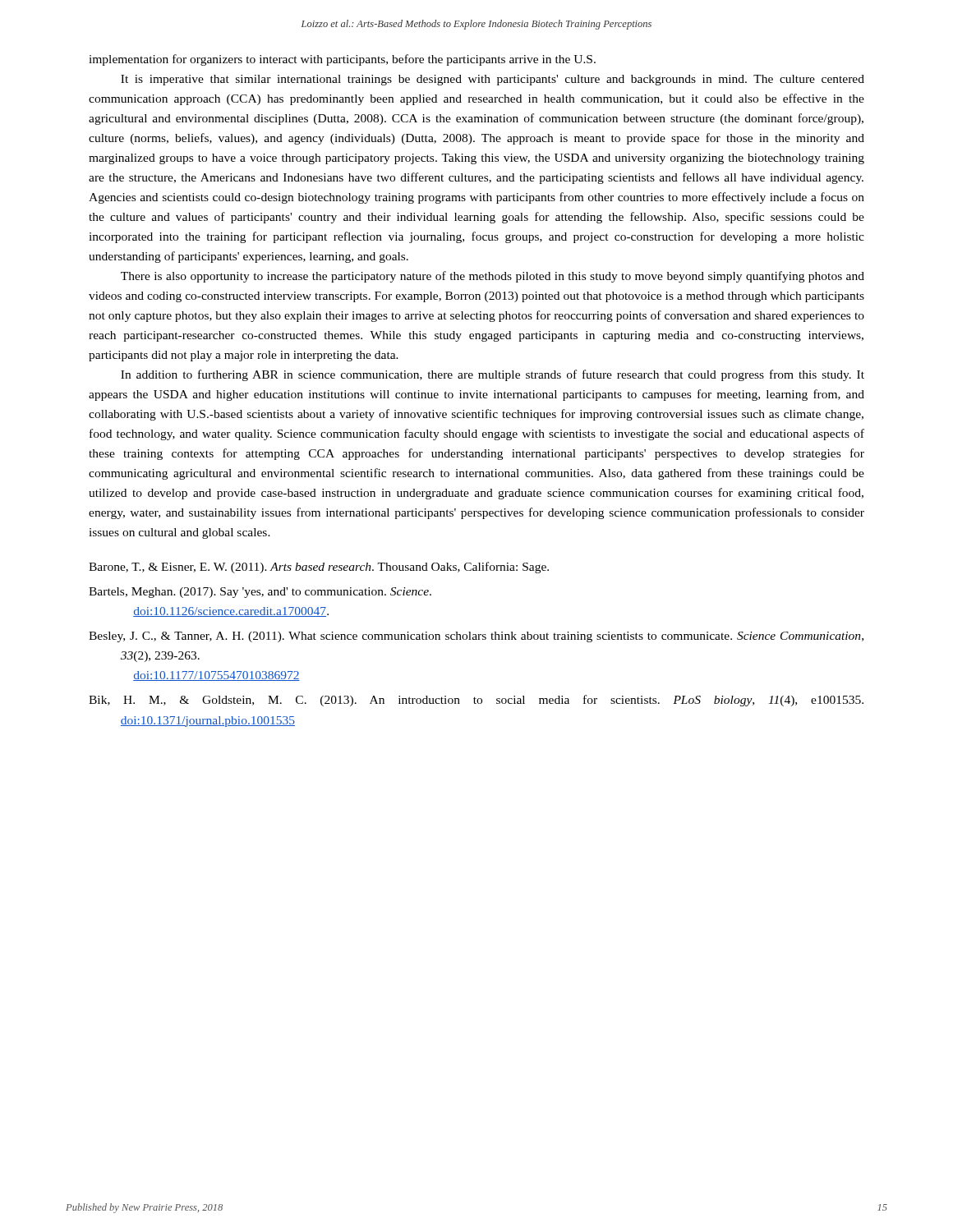Viewport: 953px width, 1232px height.
Task: Point to the text starting "Barone, T., & Eisner, E. W. (2011)."
Action: pos(319,567)
